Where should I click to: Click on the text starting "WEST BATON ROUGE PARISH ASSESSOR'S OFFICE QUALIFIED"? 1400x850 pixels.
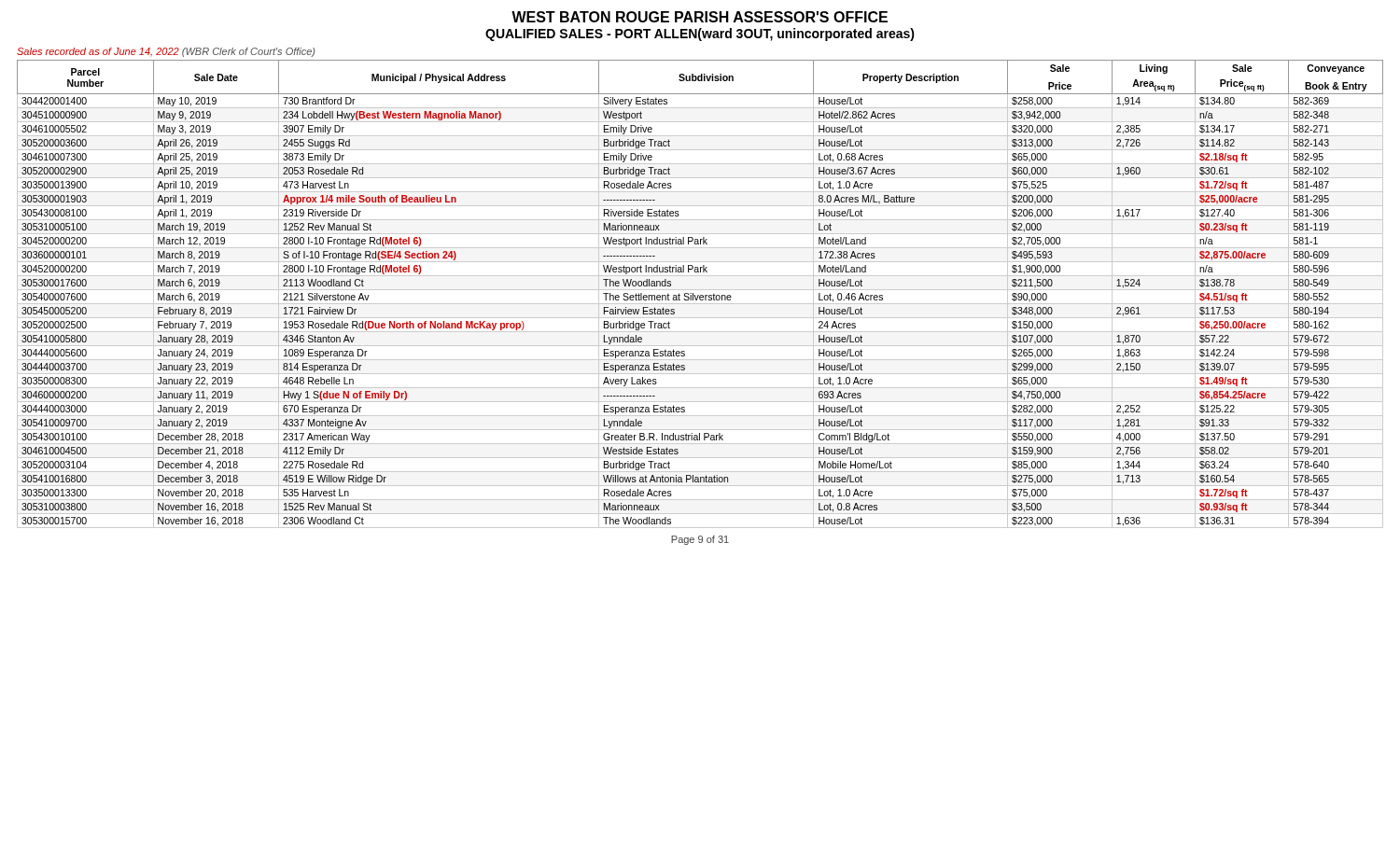click(700, 25)
